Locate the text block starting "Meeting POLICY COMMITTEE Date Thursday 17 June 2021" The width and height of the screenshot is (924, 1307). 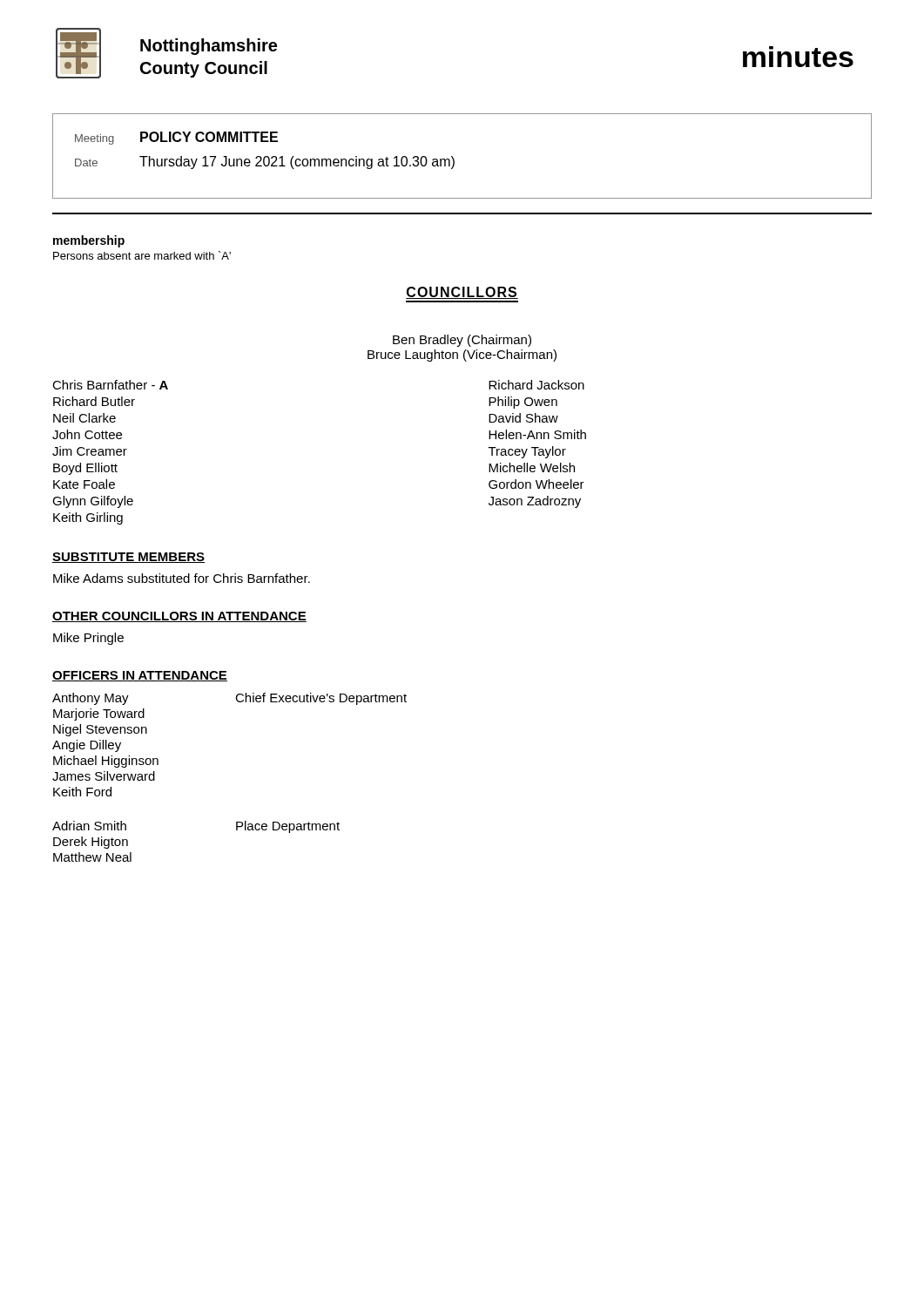click(x=462, y=150)
